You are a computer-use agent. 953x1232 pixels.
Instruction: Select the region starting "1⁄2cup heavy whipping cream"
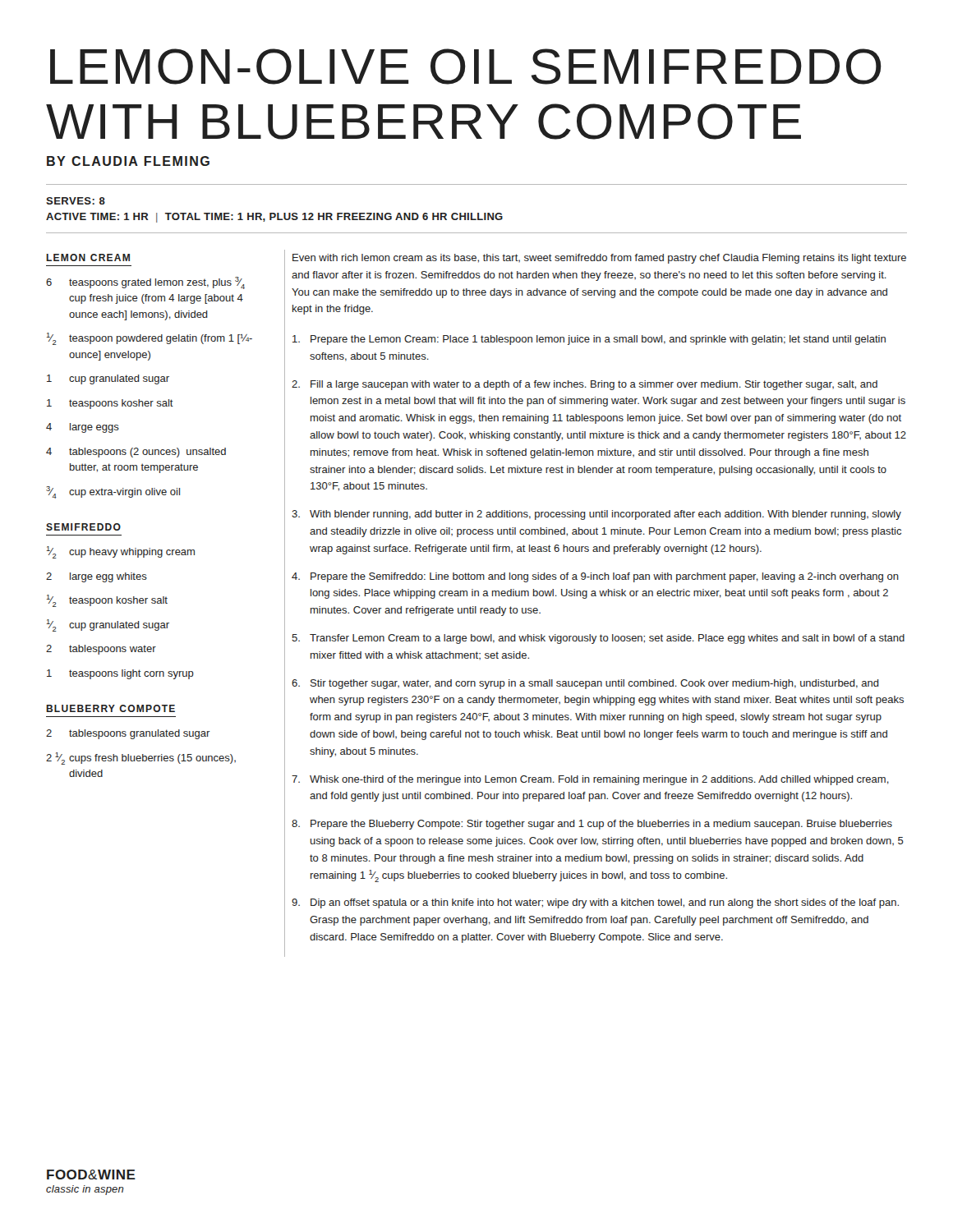(150, 552)
